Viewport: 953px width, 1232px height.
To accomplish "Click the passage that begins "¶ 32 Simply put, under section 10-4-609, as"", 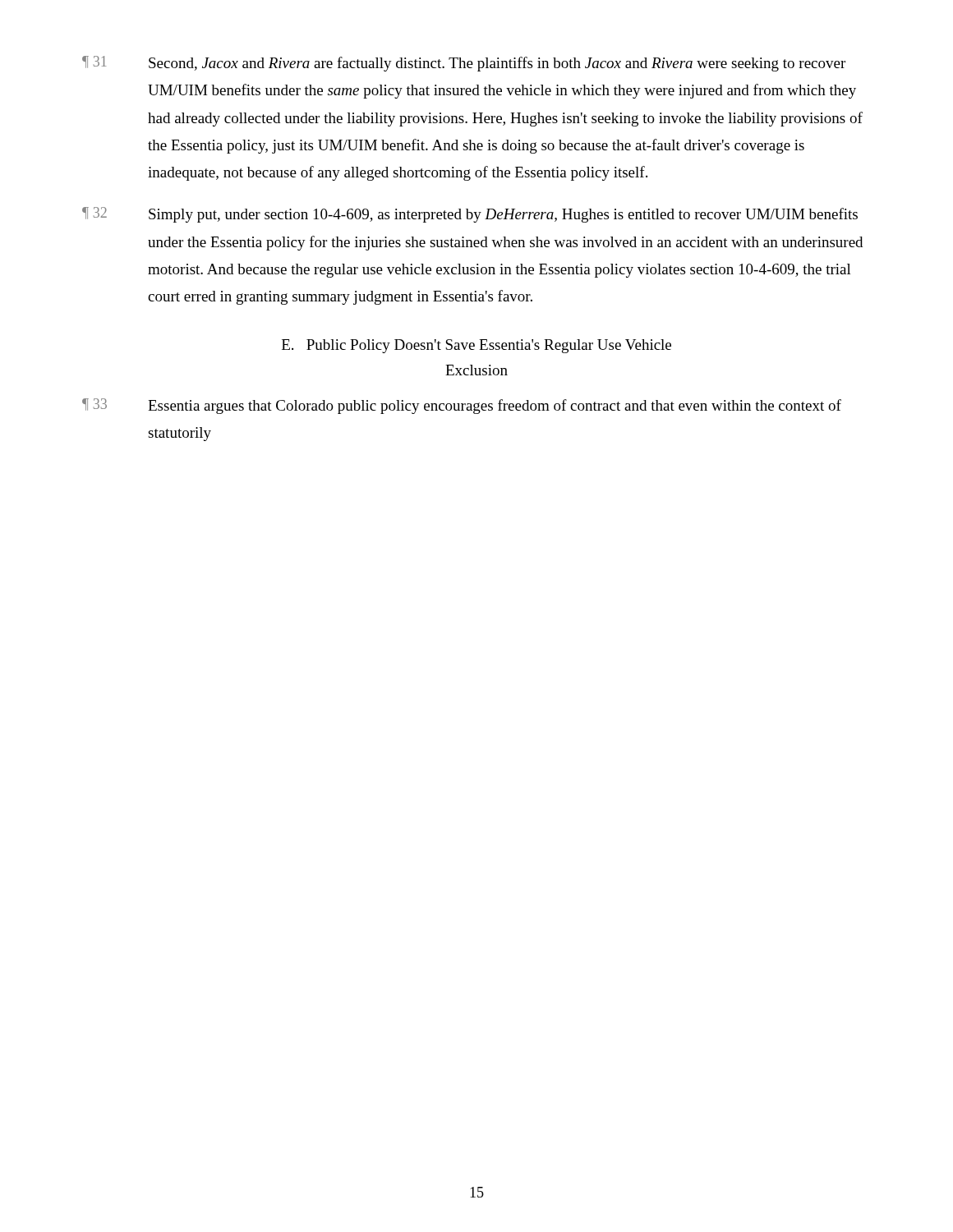I will [x=476, y=255].
